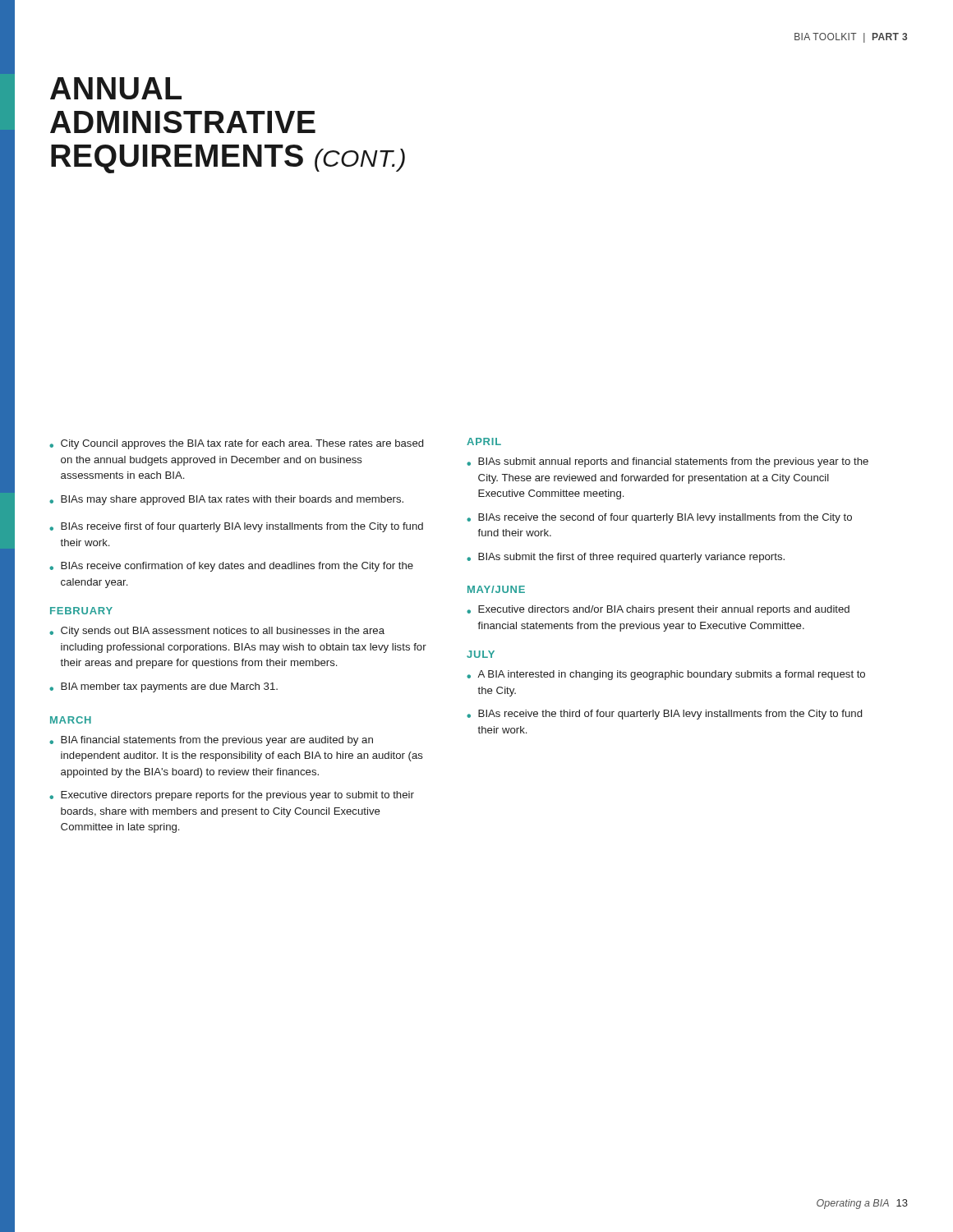Click on the text block starting "• BIA member tax payments are"
Screen dimensions: 1232x953
tap(238, 689)
